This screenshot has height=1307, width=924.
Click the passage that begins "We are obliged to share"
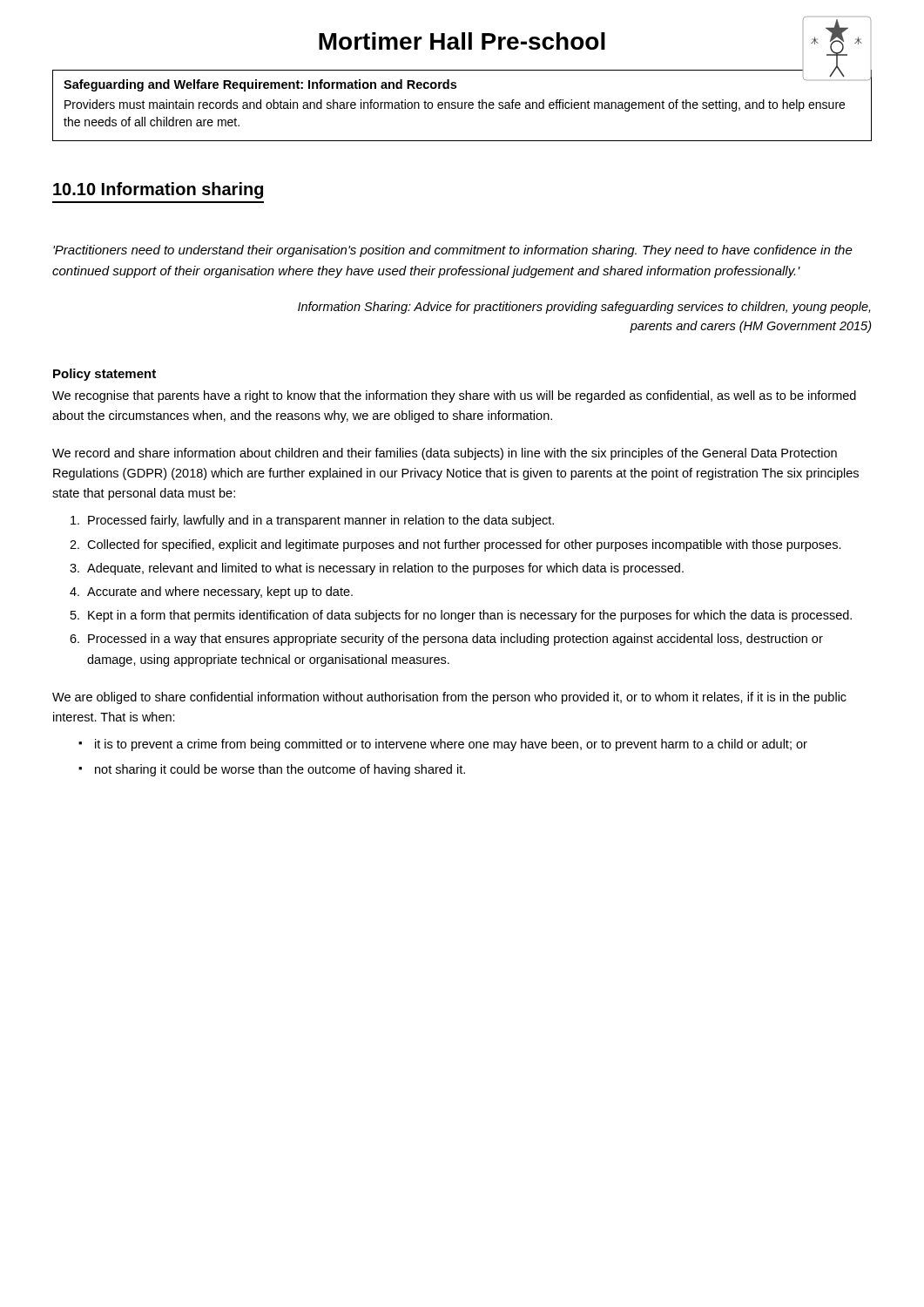[449, 707]
